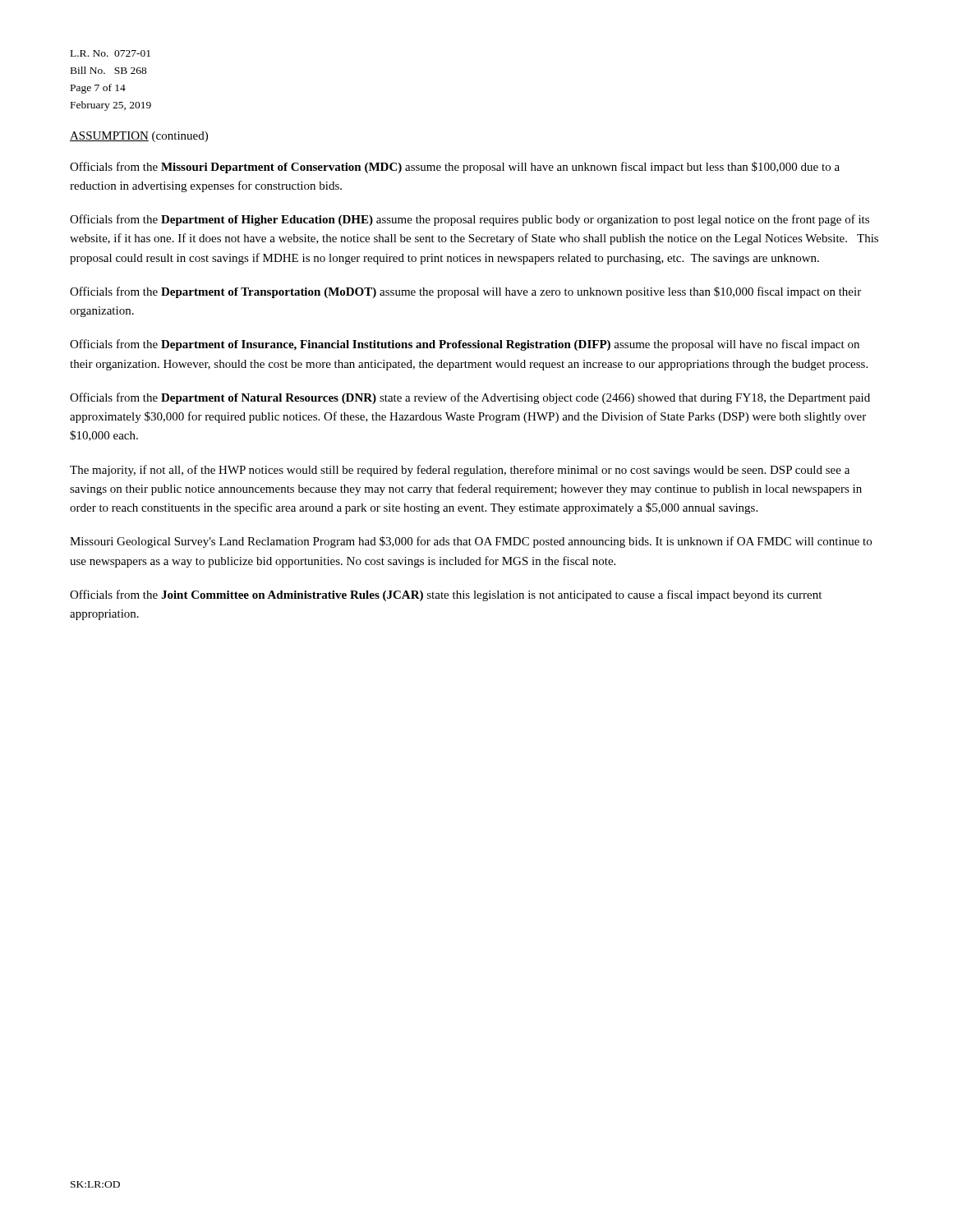Find the block on this page that starts "Missouri Geological Survey's"
953x1232 pixels.
click(x=471, y=551)
